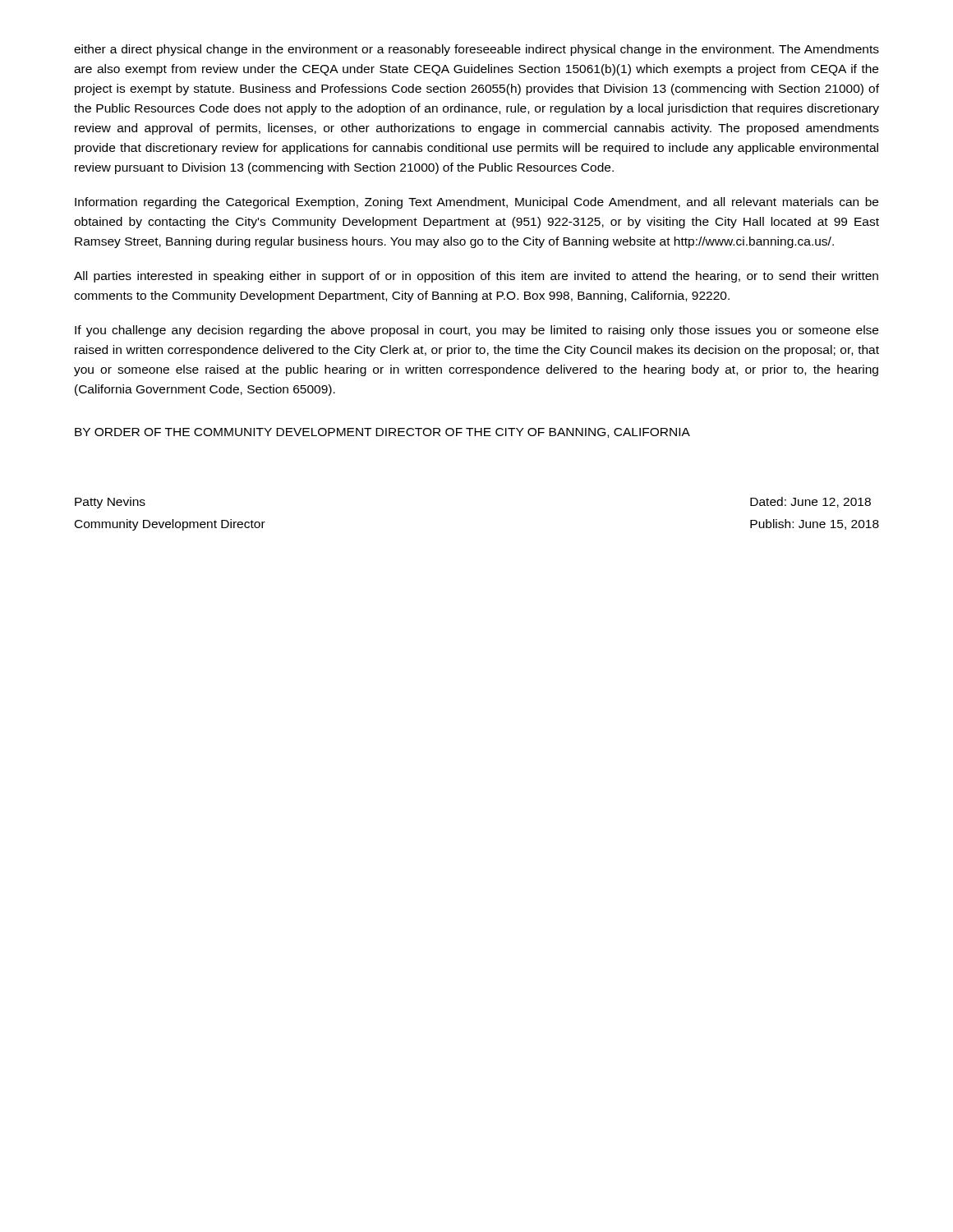
Task: Locate the text block starting "BY ORDER OF THE COMMUNITY"
Action: pyautogui.click(x=382, y=432)
